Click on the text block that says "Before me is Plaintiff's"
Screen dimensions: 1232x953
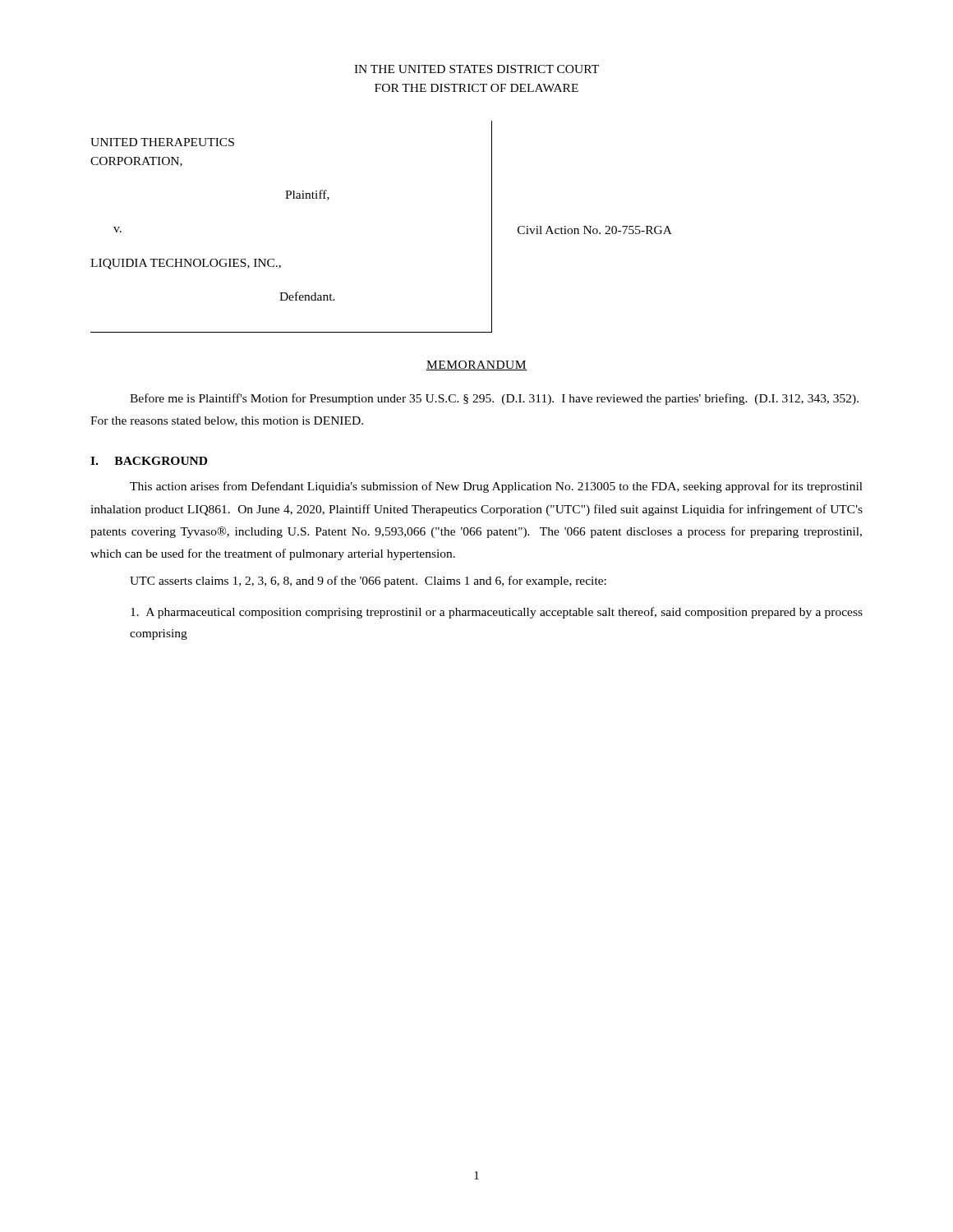(476, 409)
